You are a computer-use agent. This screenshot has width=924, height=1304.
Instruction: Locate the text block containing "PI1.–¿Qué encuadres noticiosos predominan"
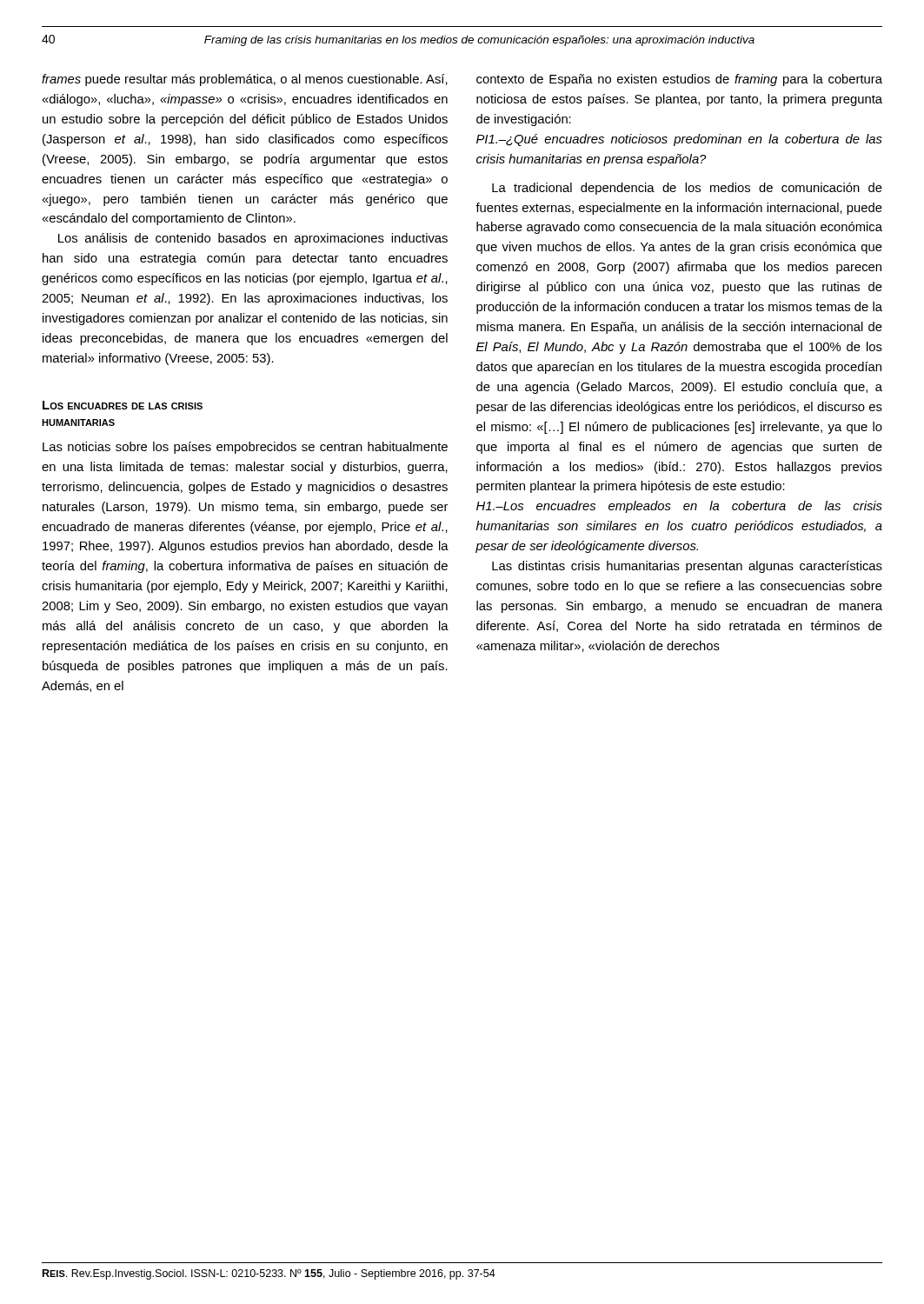pyautogui.click(x=679, y=149)
